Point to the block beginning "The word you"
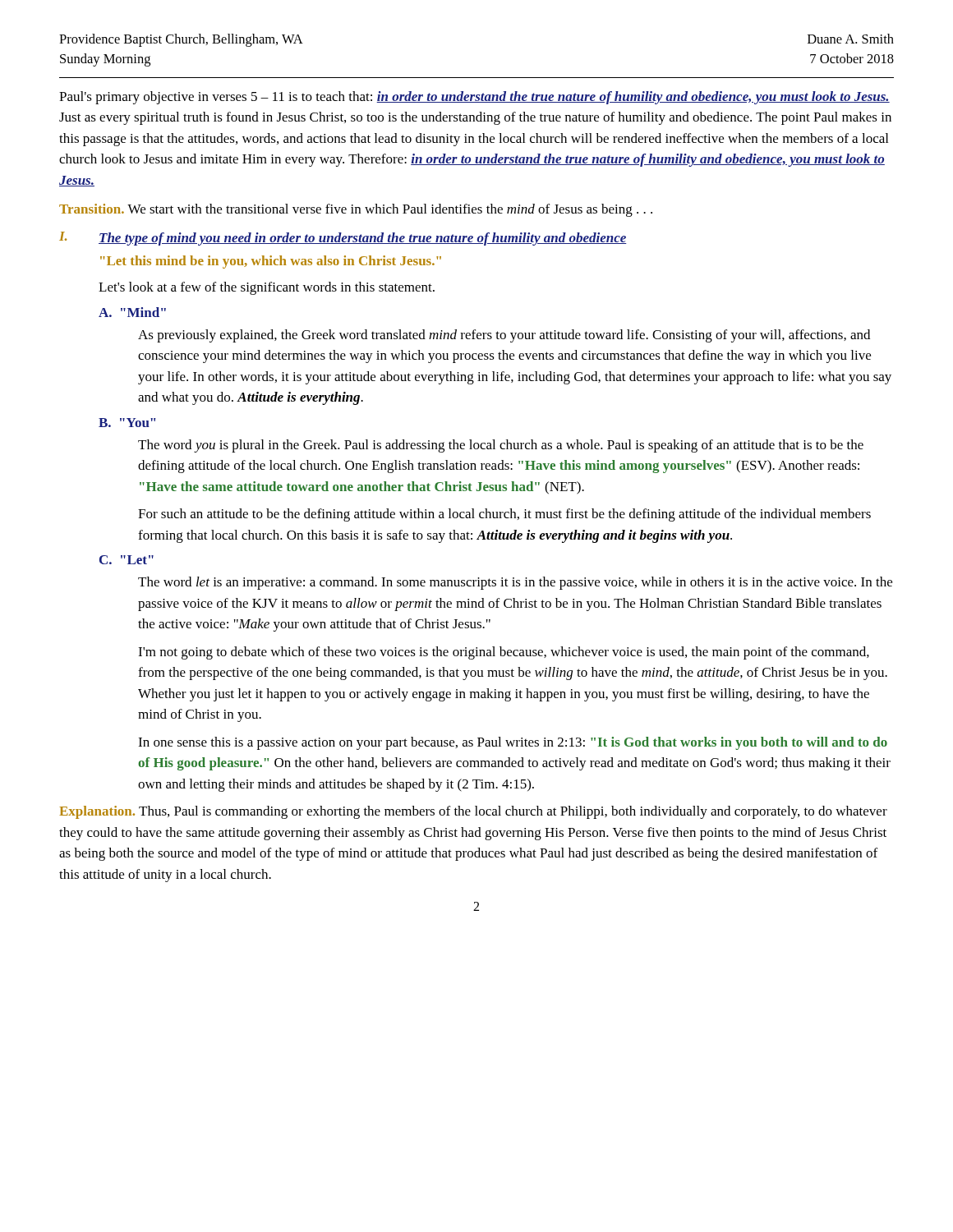953x1232 pixels. 501,465
